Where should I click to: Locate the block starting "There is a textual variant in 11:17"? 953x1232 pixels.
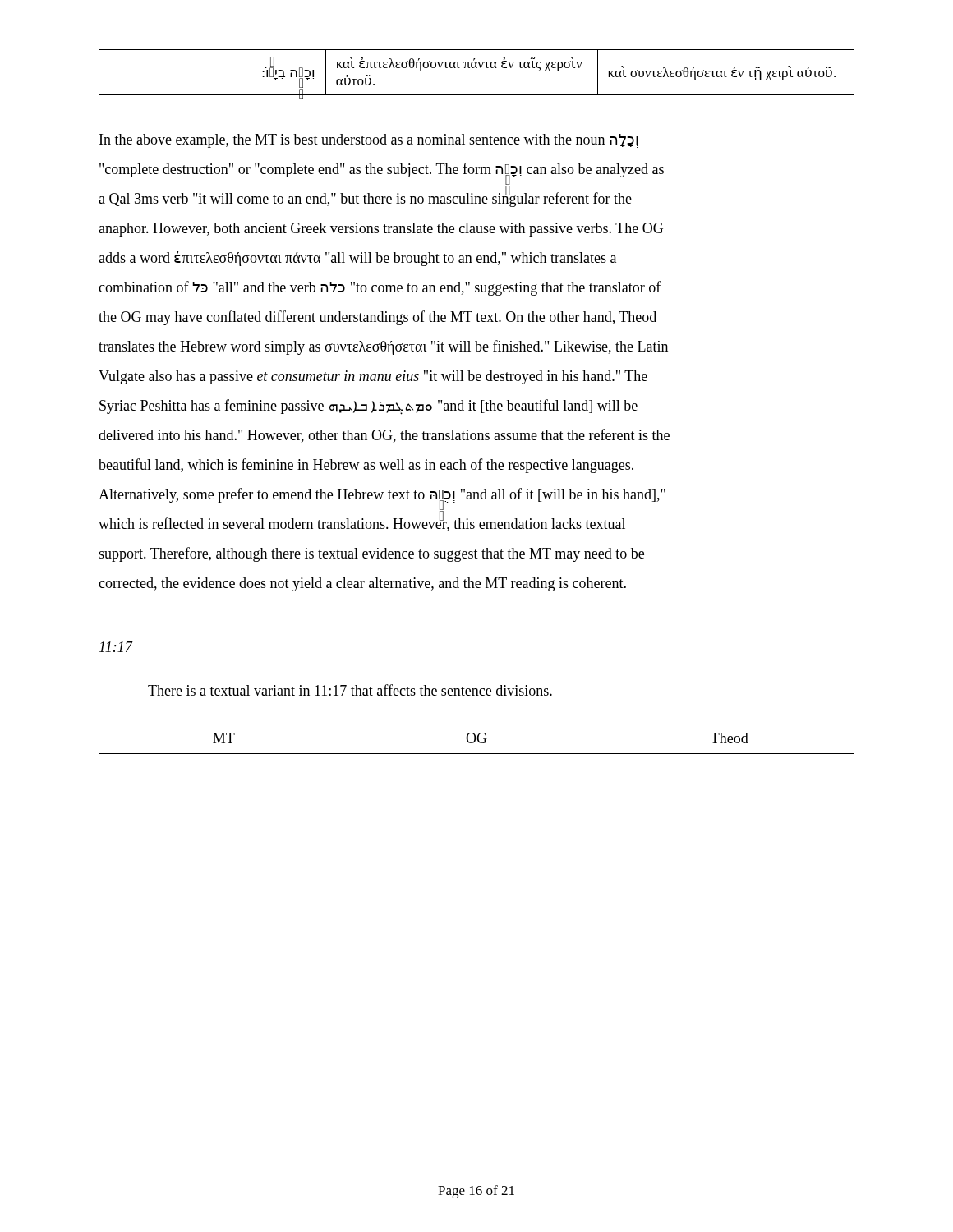click(350, 691)
